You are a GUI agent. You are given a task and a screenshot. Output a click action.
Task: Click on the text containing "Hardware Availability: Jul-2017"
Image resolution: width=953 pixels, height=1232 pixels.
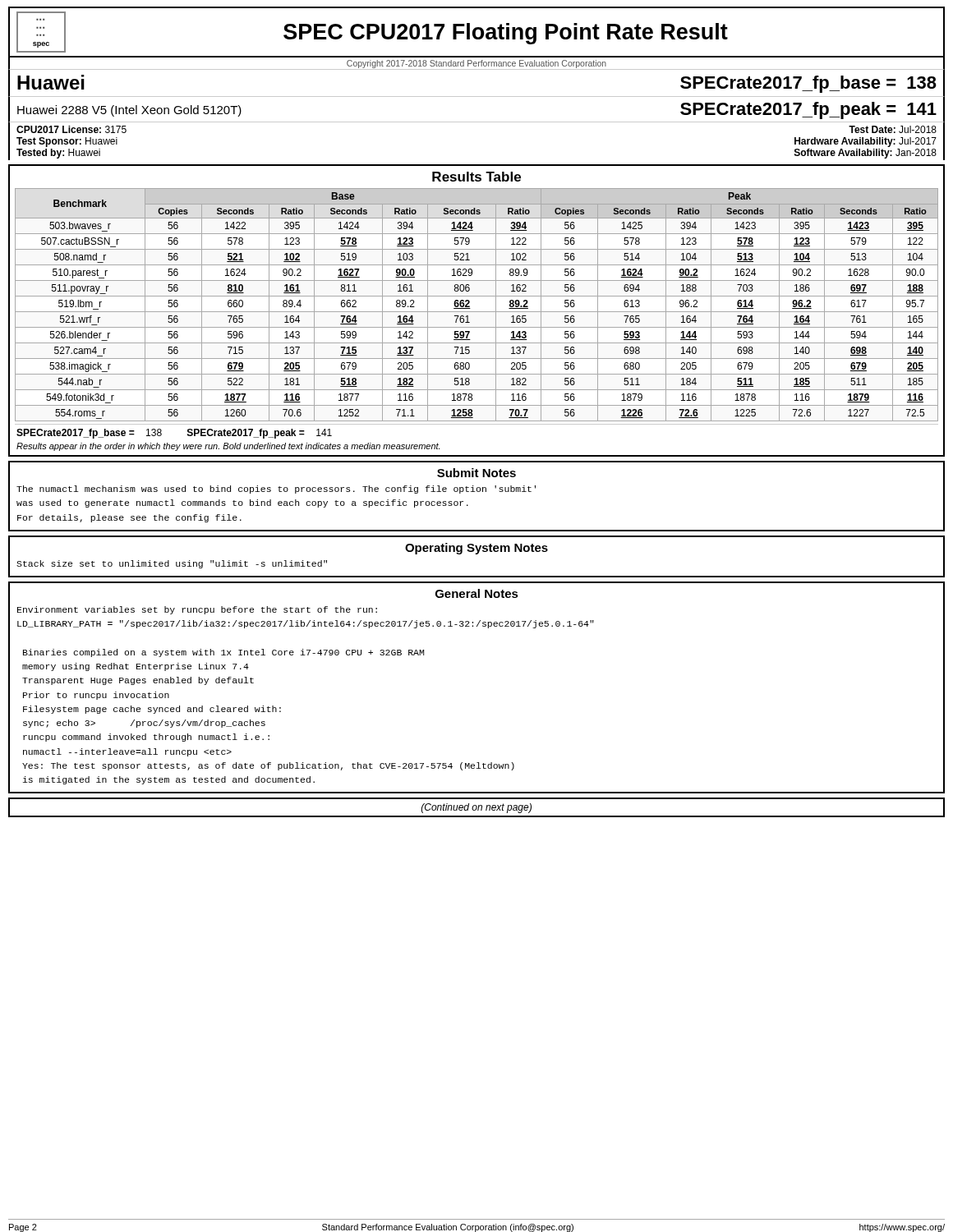point(865,141)
